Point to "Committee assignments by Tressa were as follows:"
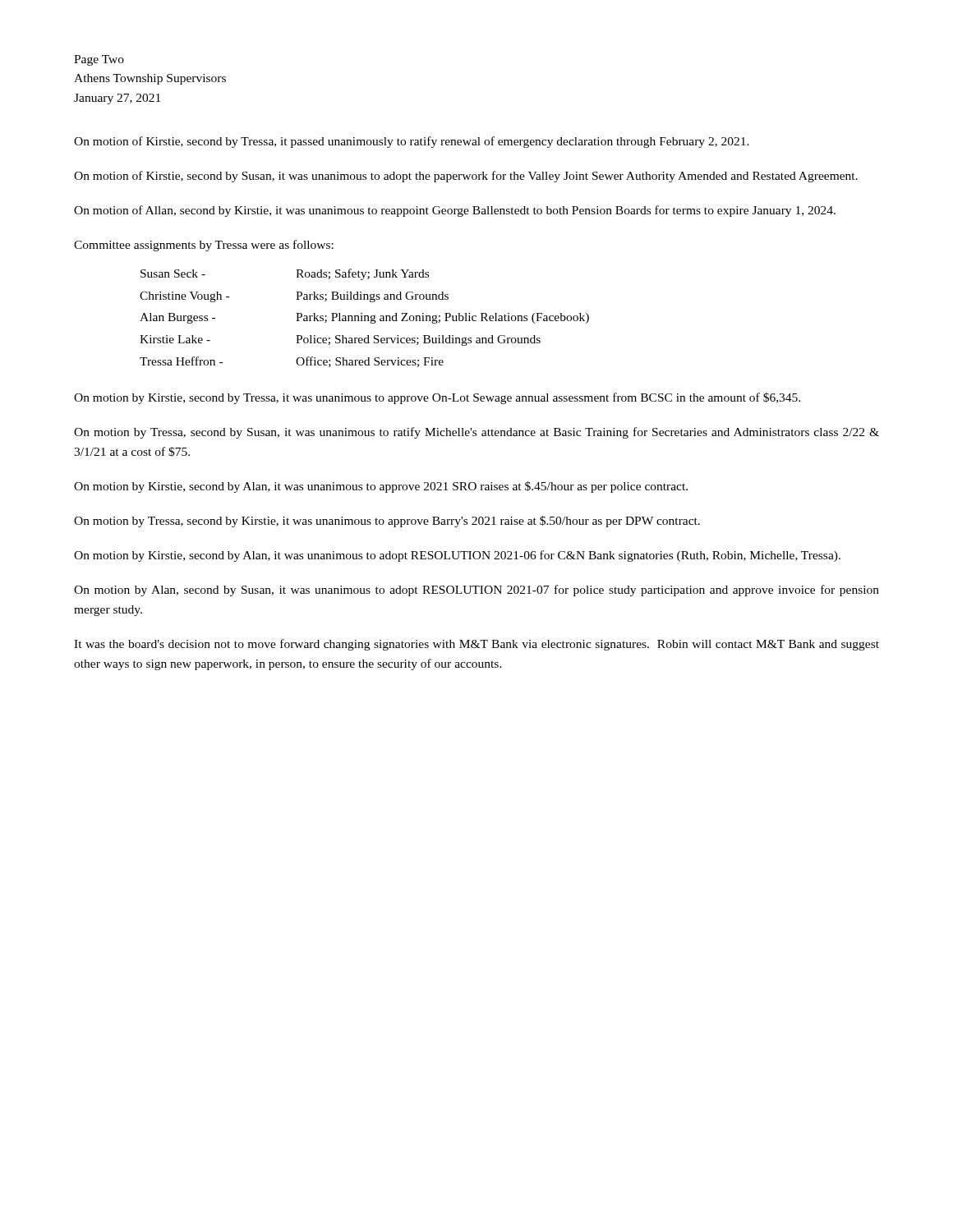The image size is (953, 1232). [204, 244]
